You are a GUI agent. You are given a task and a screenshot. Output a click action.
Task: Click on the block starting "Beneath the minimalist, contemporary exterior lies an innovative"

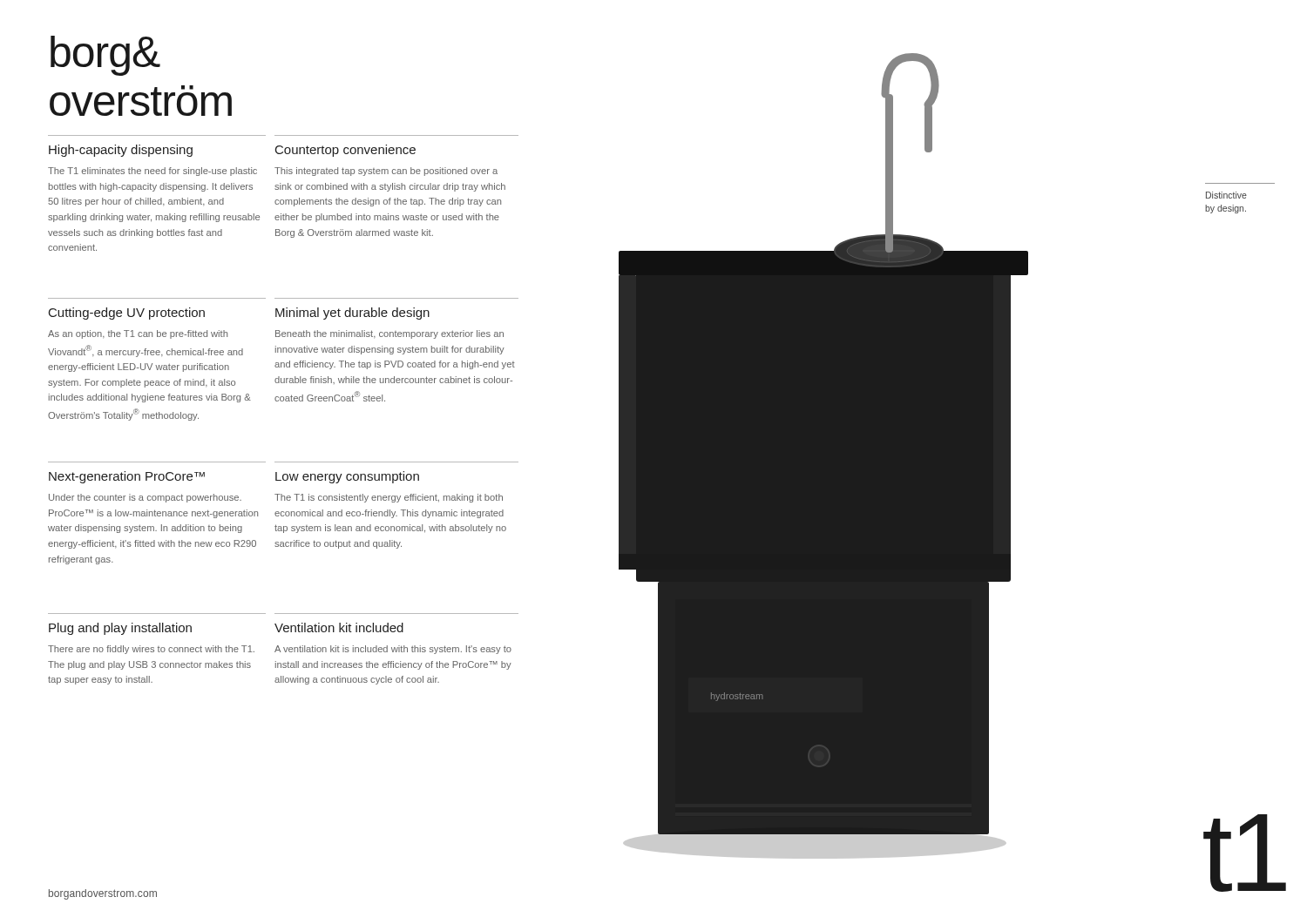395,366
